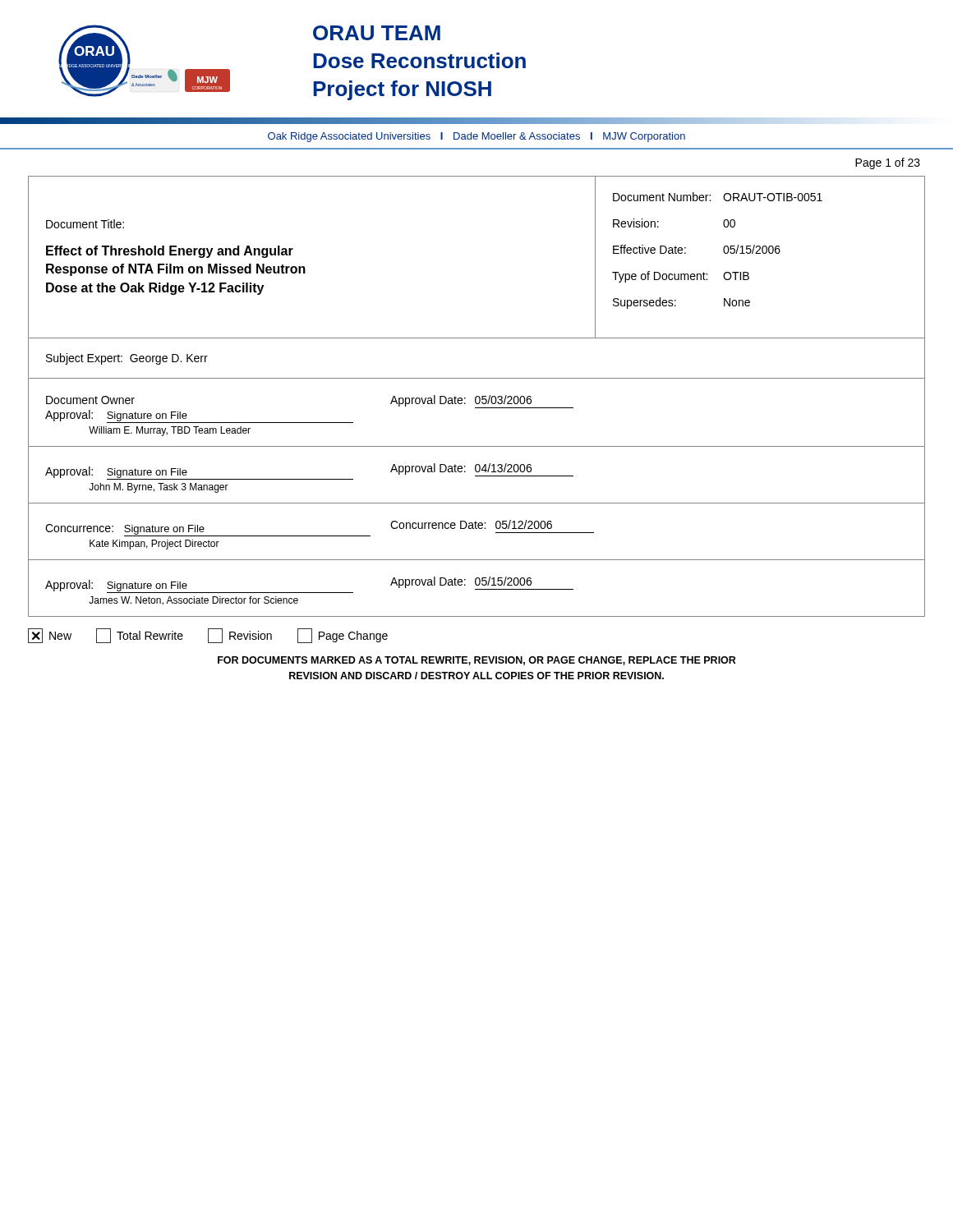Click on the logo
953x1232 pixels.
pos(140,61)
